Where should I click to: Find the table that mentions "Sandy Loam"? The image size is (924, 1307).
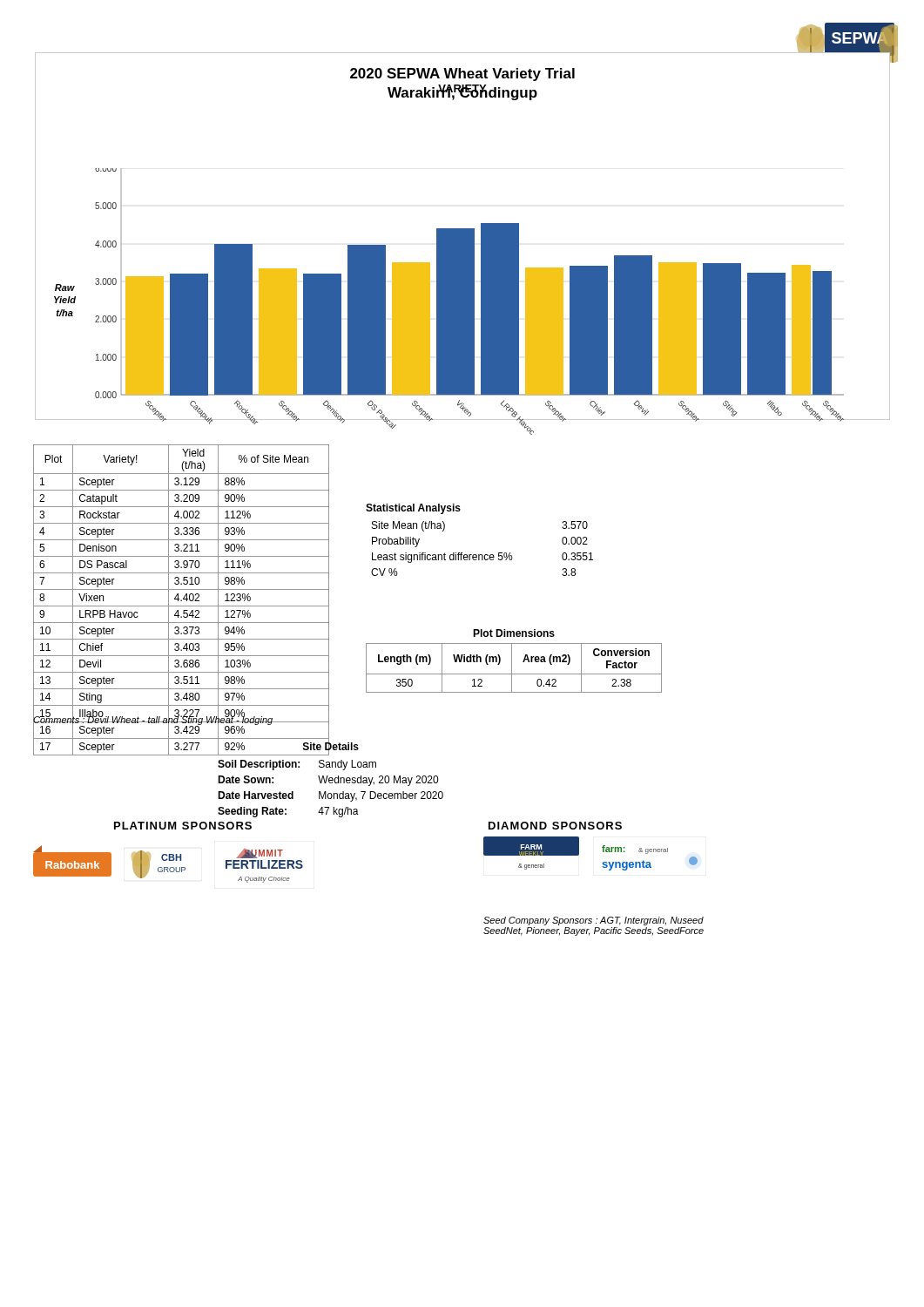[x=331, y=780]
